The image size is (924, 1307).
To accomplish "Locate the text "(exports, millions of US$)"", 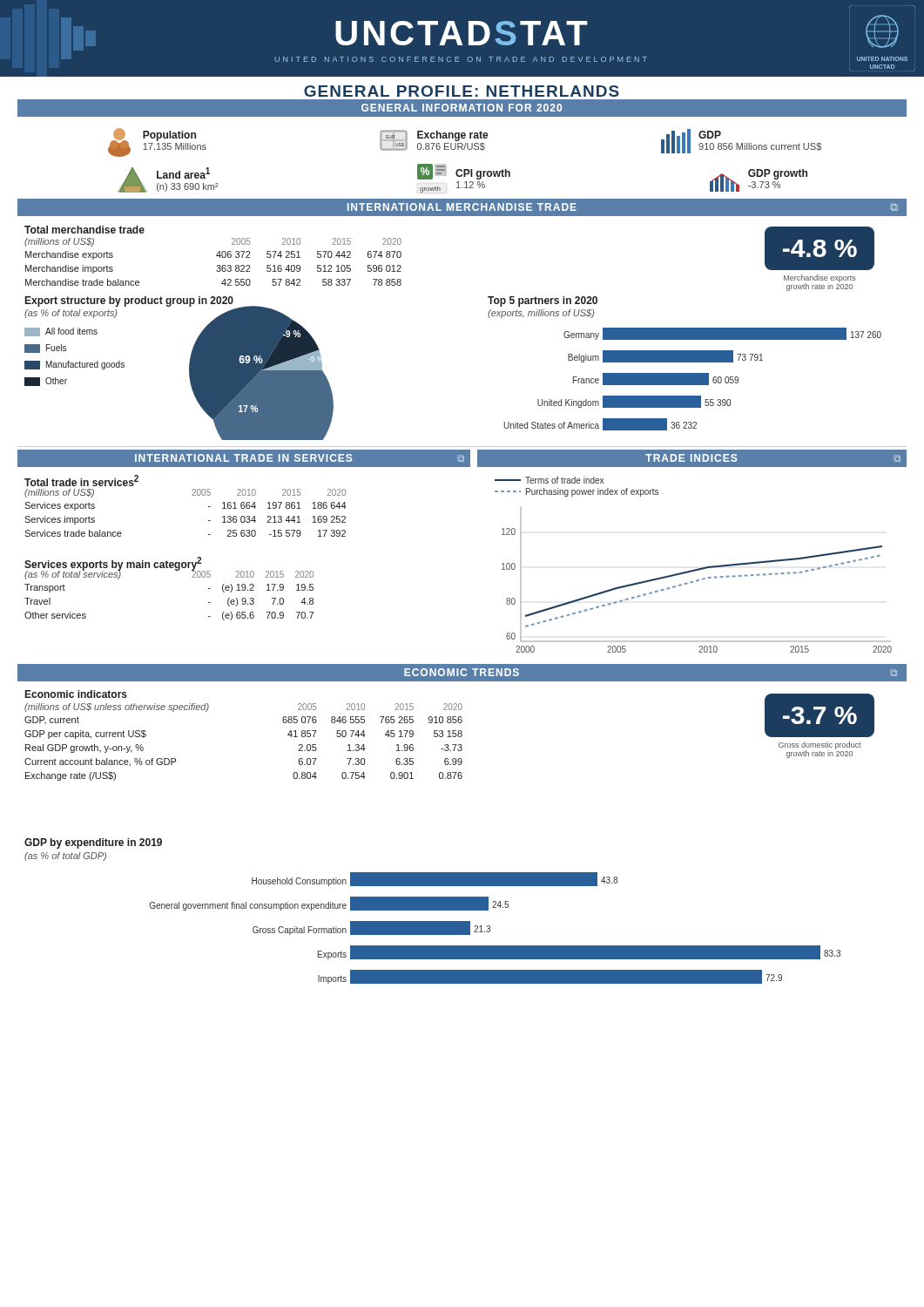I will [x=541, y=313].
